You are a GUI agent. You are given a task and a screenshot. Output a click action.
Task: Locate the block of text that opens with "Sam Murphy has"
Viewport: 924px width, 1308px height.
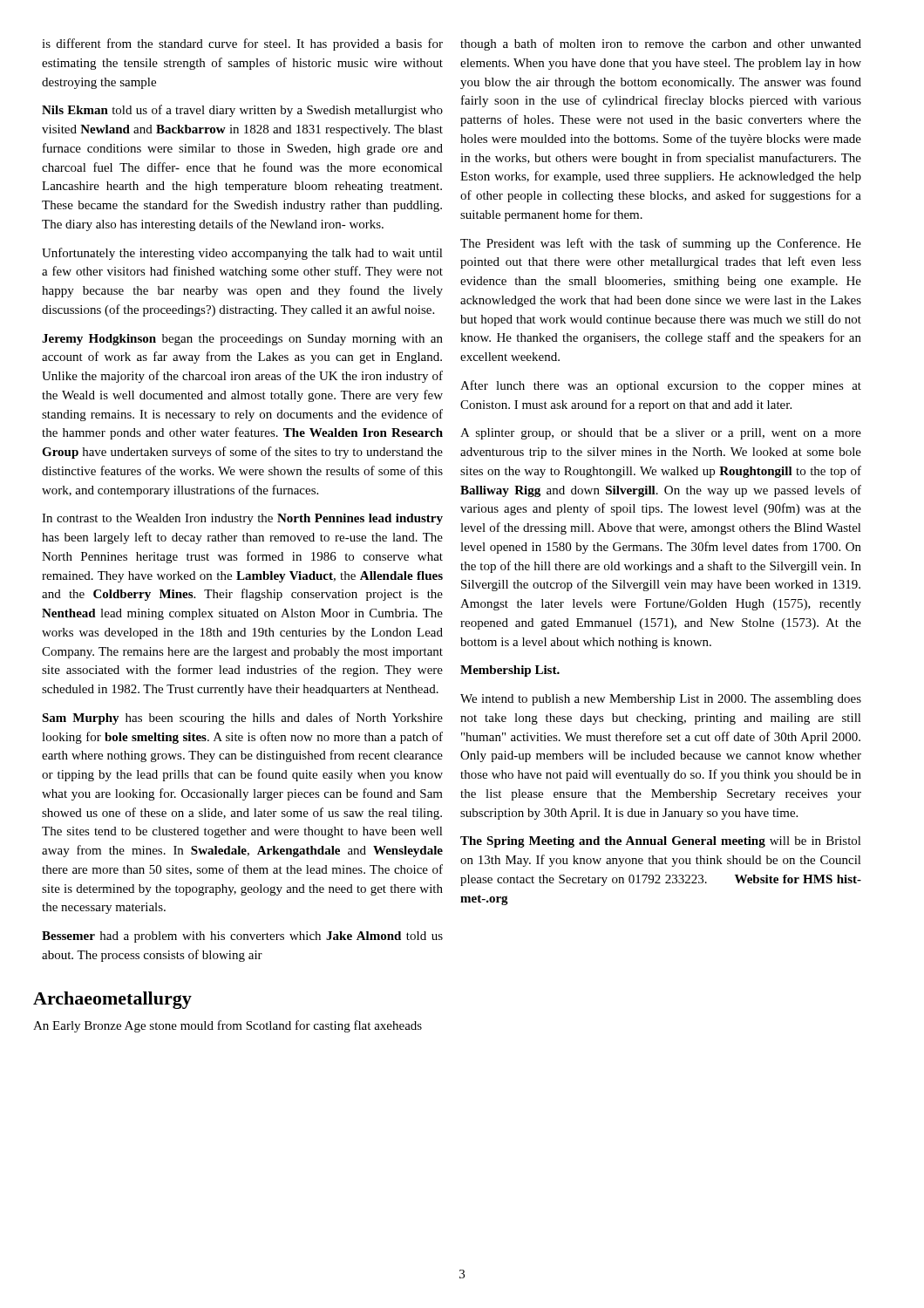tap(242, 813)
